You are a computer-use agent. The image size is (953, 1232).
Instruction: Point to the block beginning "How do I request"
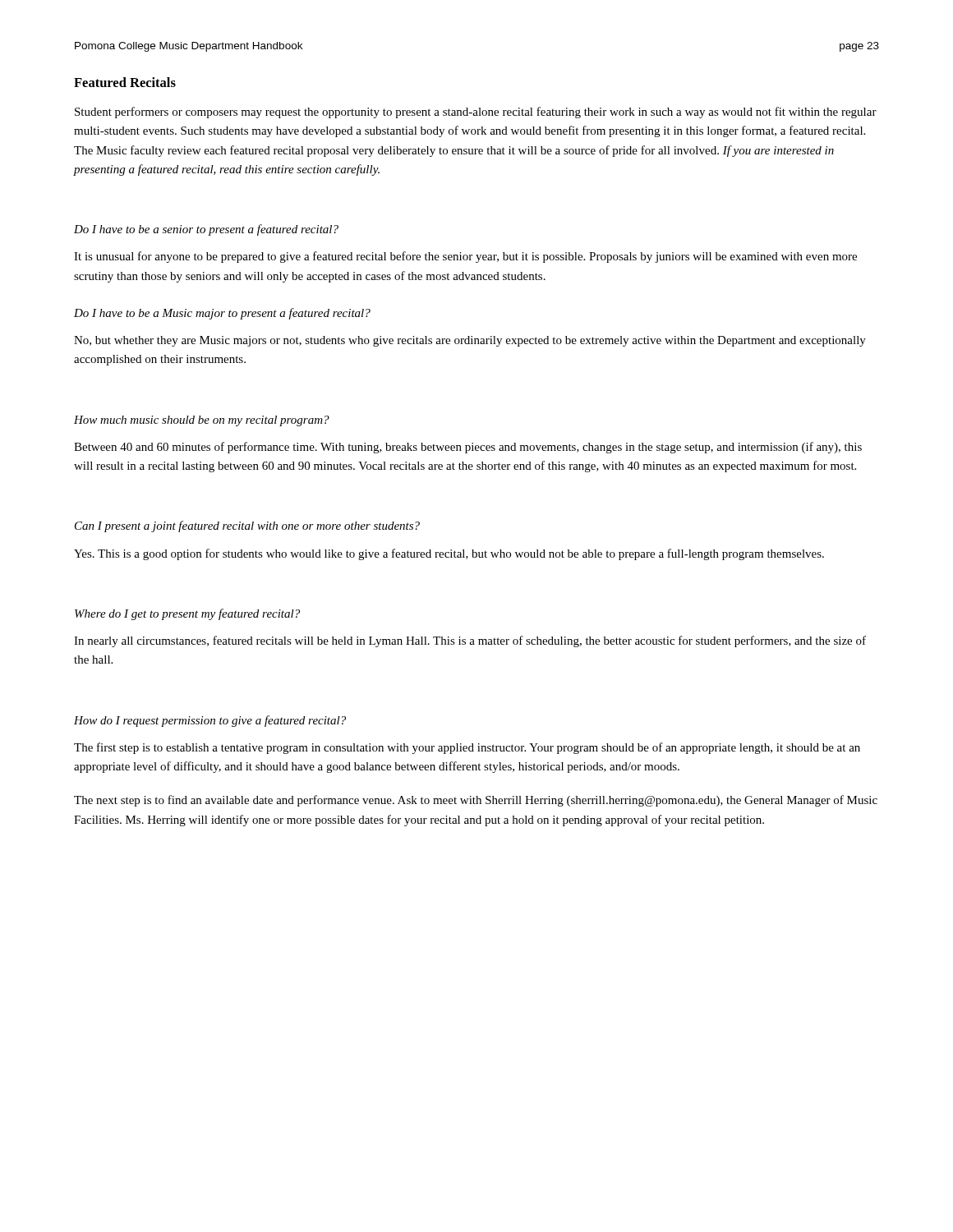210,720
